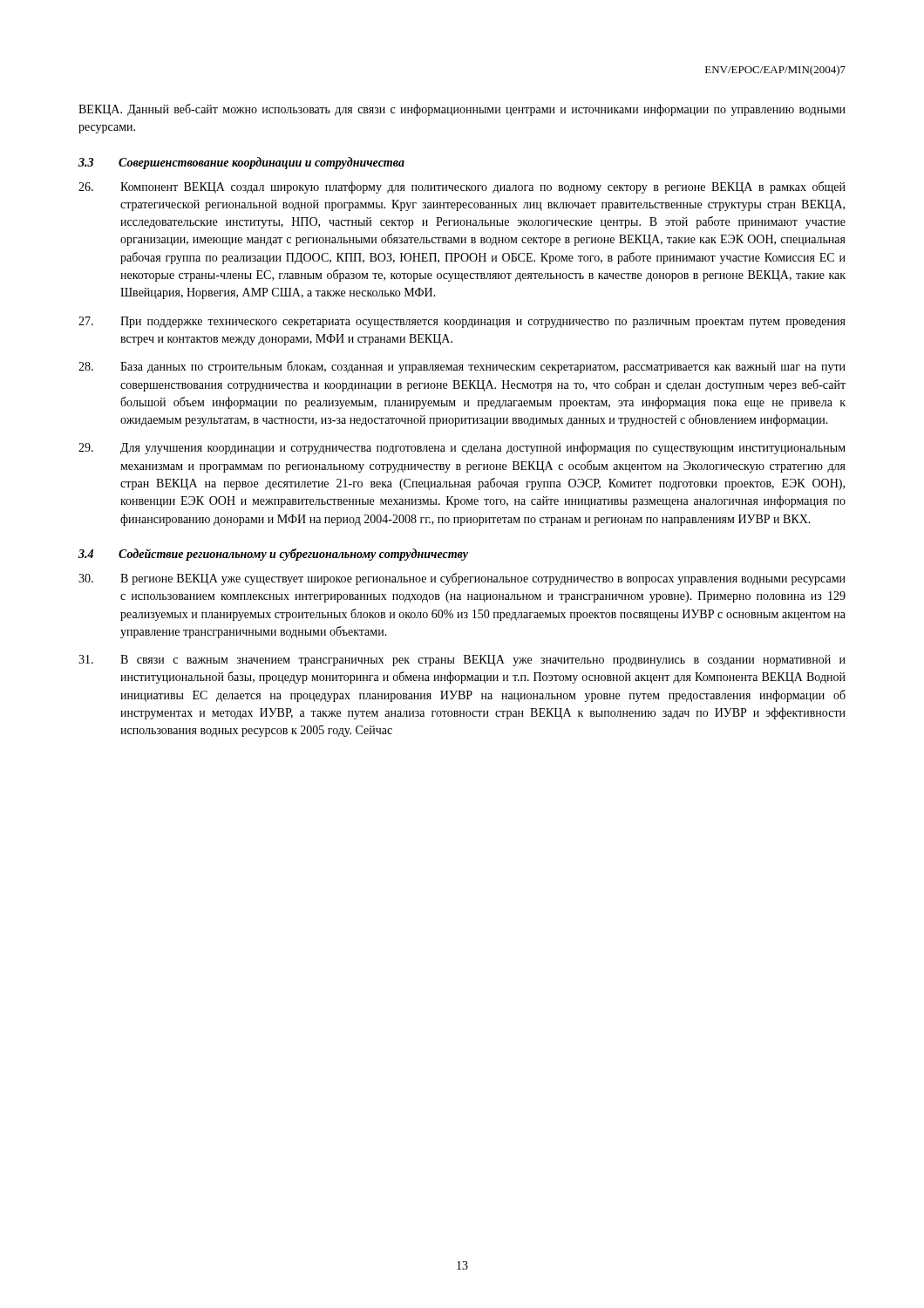The image size is (924, 1308).
Task: Click on the text block that reads "Для улучшения координации"
Action: tap(462, 484)
